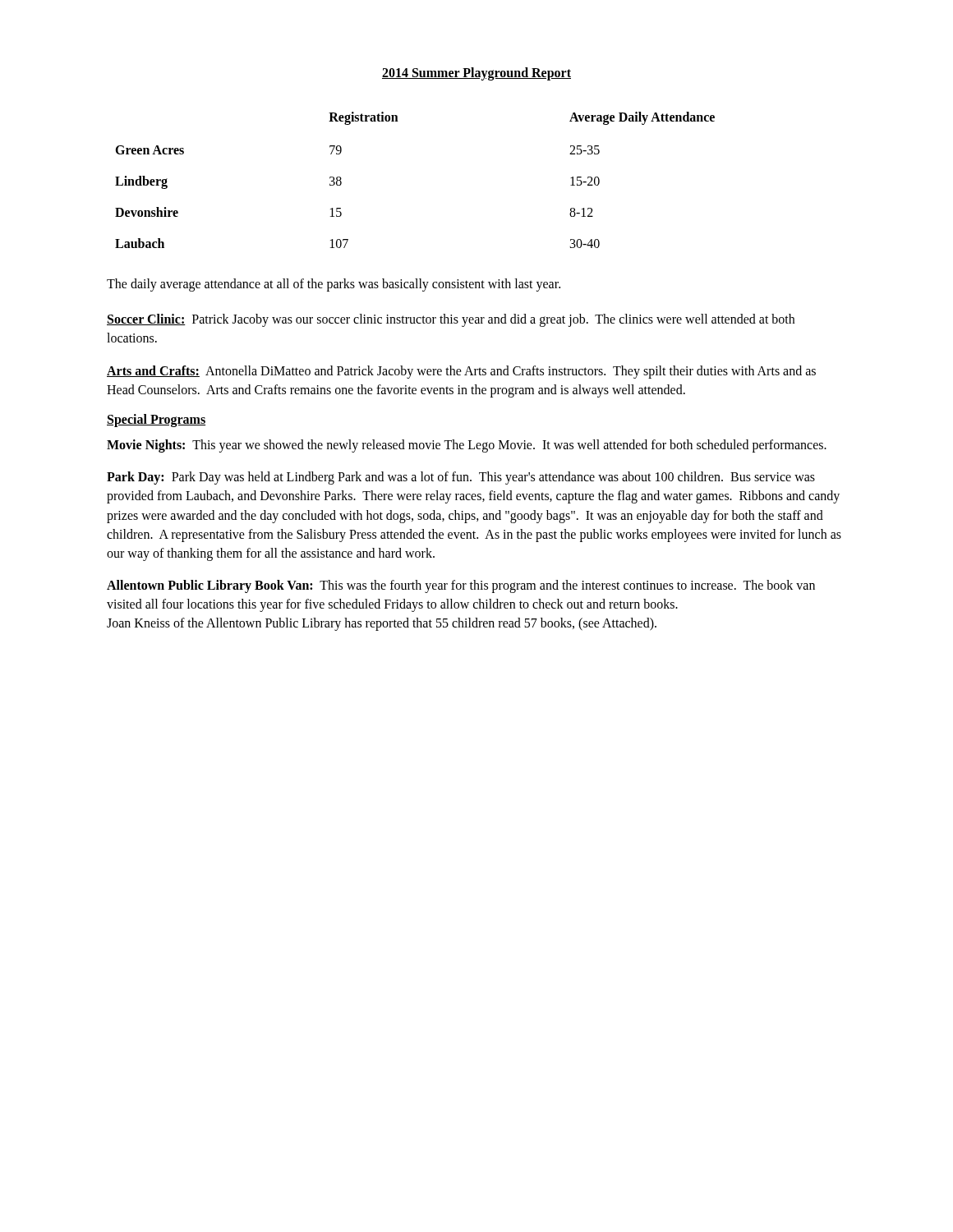Find the element starting "Soccer Clinic: Patrick"

point(451,329)
